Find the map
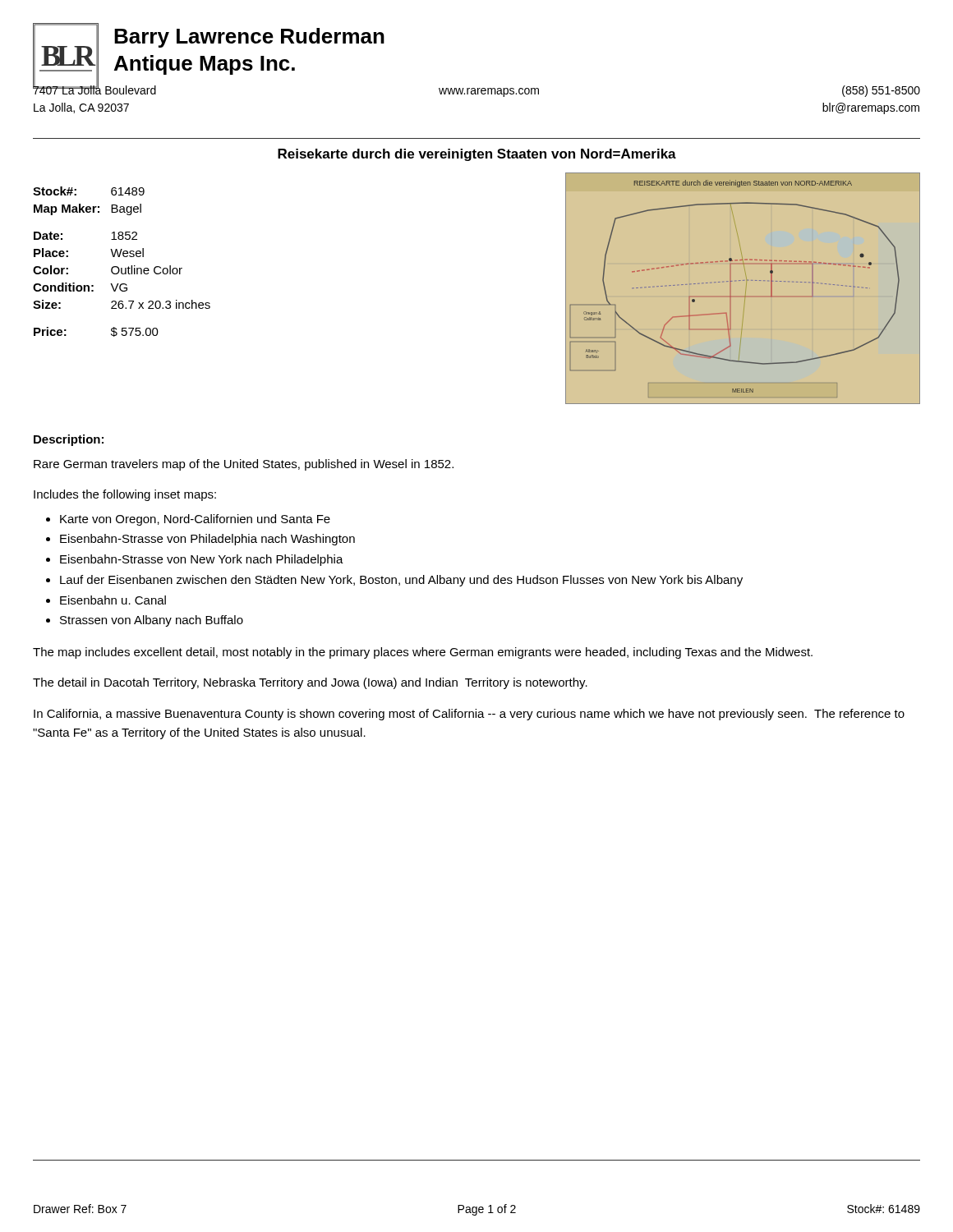This screenshot has height=1232, width=953. (743, 288)
